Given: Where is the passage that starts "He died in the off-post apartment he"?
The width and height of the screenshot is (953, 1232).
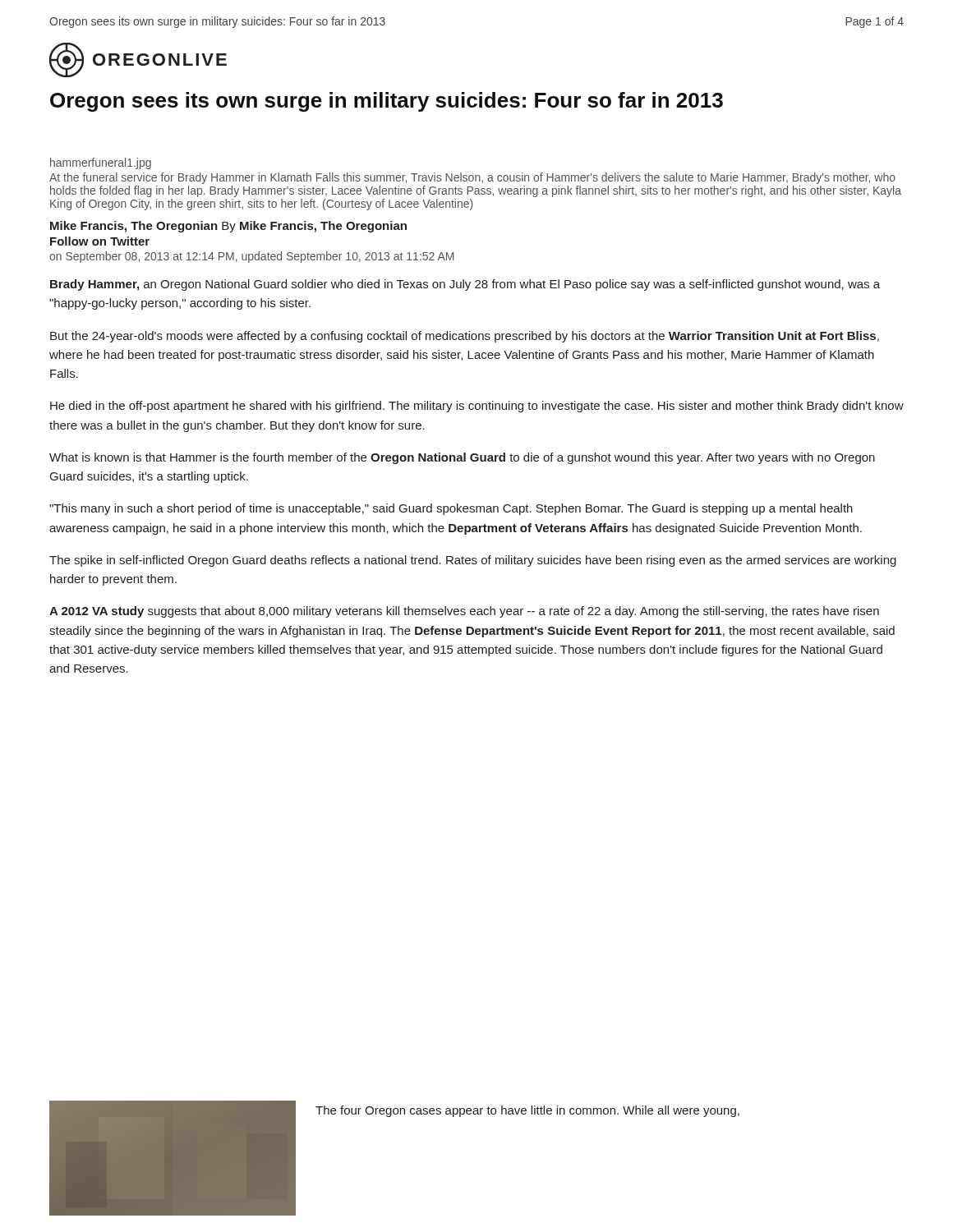Looking at the screenshot, I should click(476, 415).
